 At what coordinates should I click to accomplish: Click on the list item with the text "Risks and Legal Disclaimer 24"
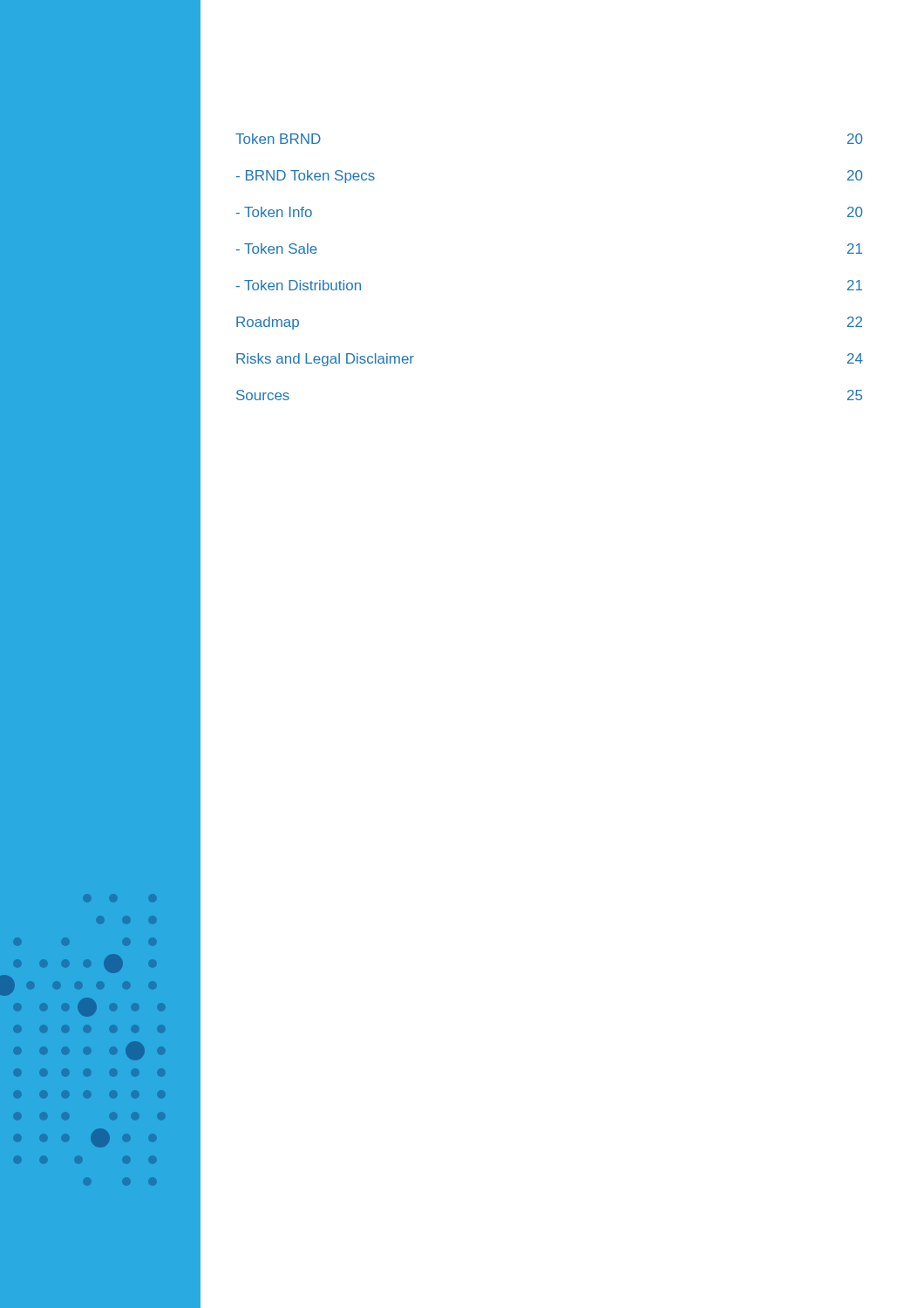click(326, 358)
